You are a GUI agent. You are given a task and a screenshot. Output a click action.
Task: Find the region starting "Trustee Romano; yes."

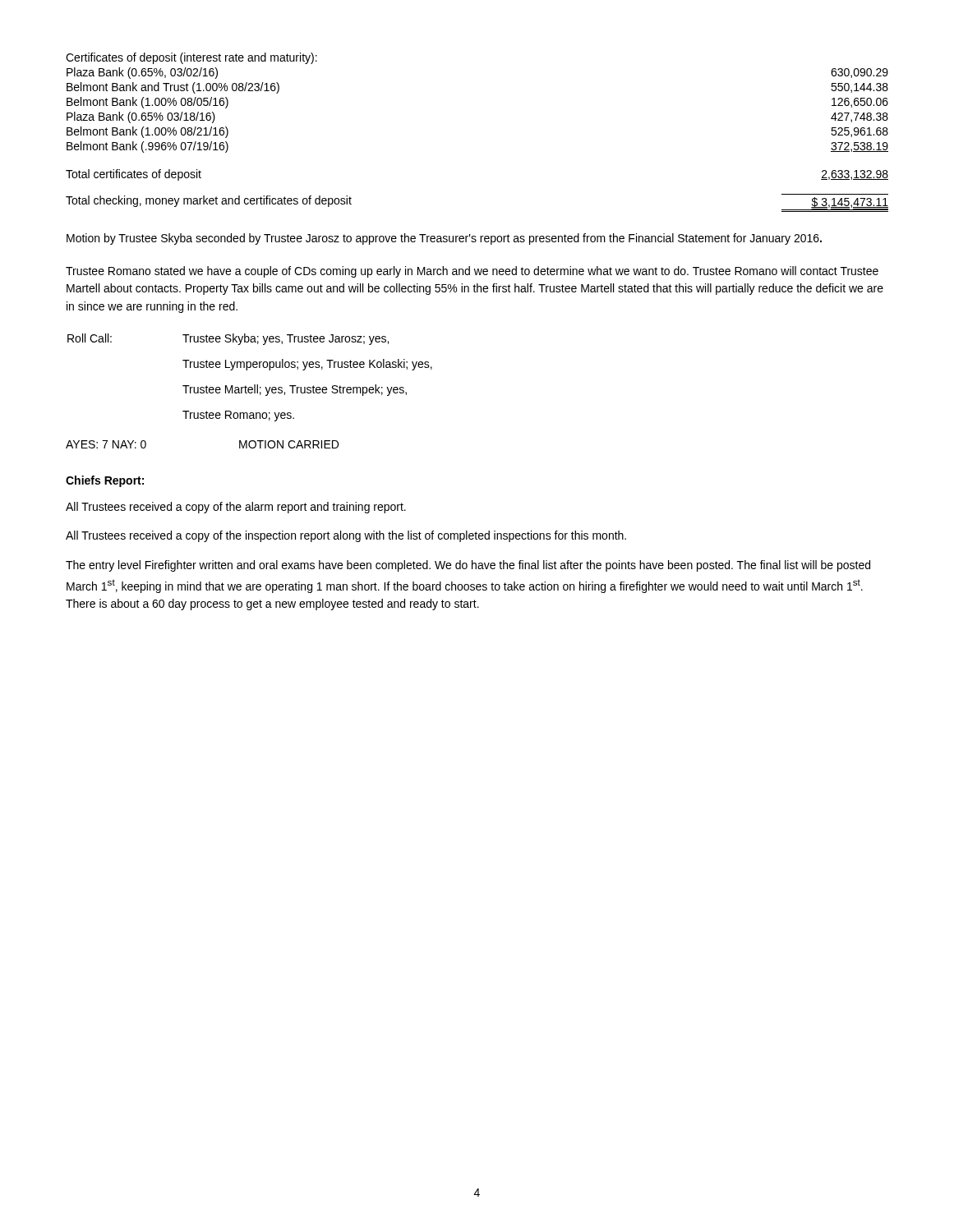(x=239, y=415)
